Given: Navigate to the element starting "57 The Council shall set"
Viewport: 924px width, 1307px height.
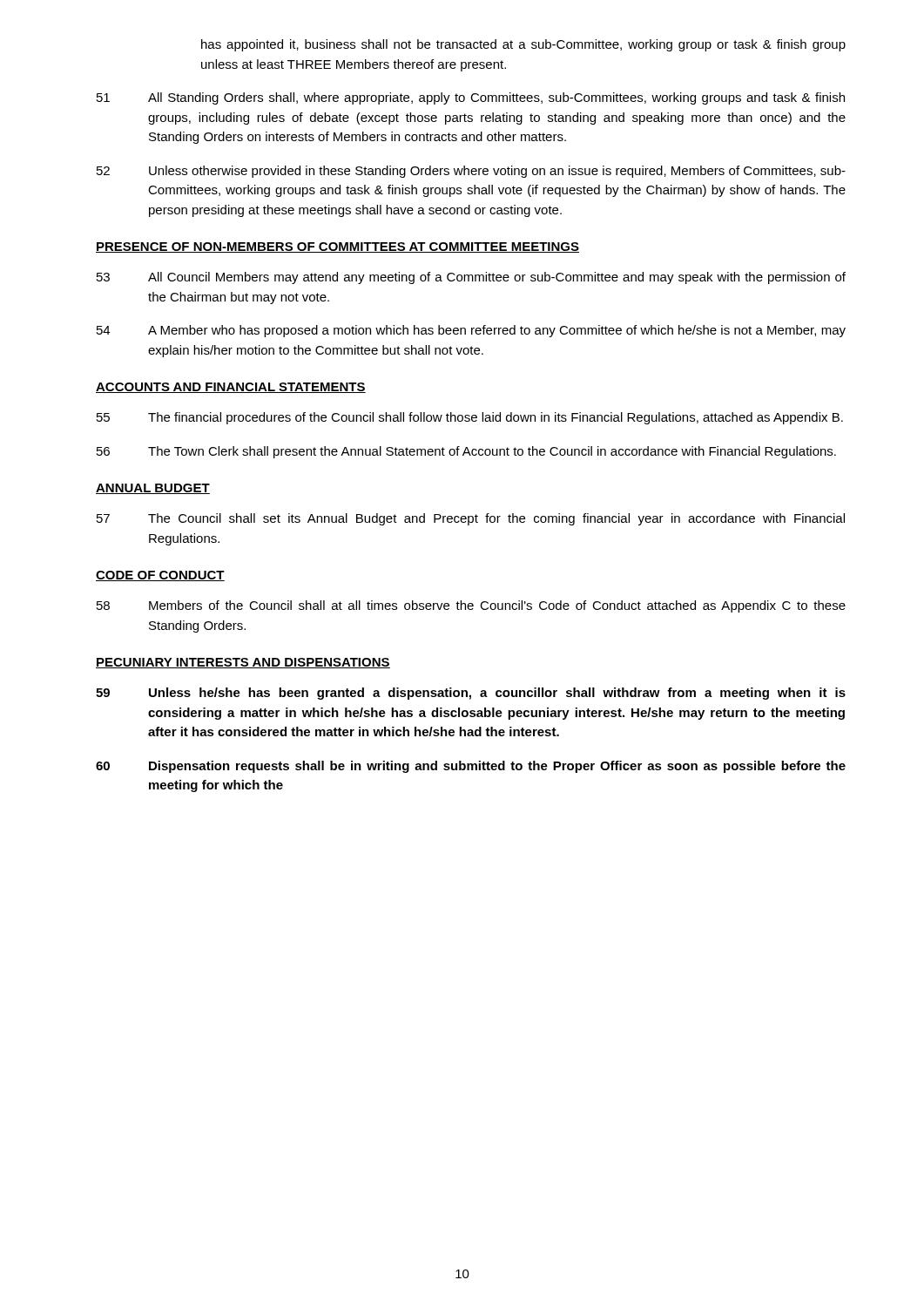Looking at the screenshot, I should click(471, 528).
